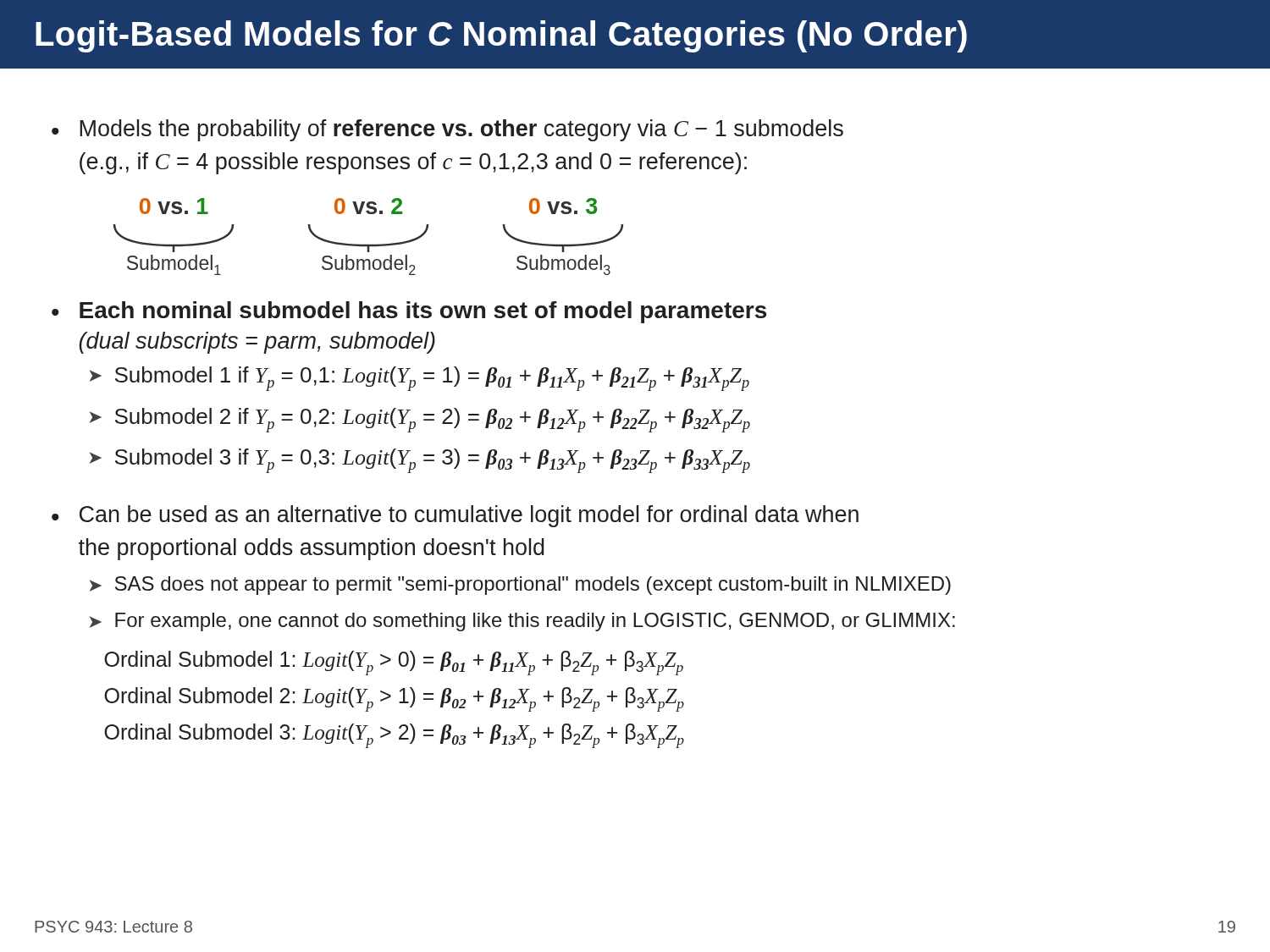Viewport: 1270px width, 952px height.
Task: Locate the title that opens with "Logit-Based Models for C"
Action: click(x=501, y=34)
